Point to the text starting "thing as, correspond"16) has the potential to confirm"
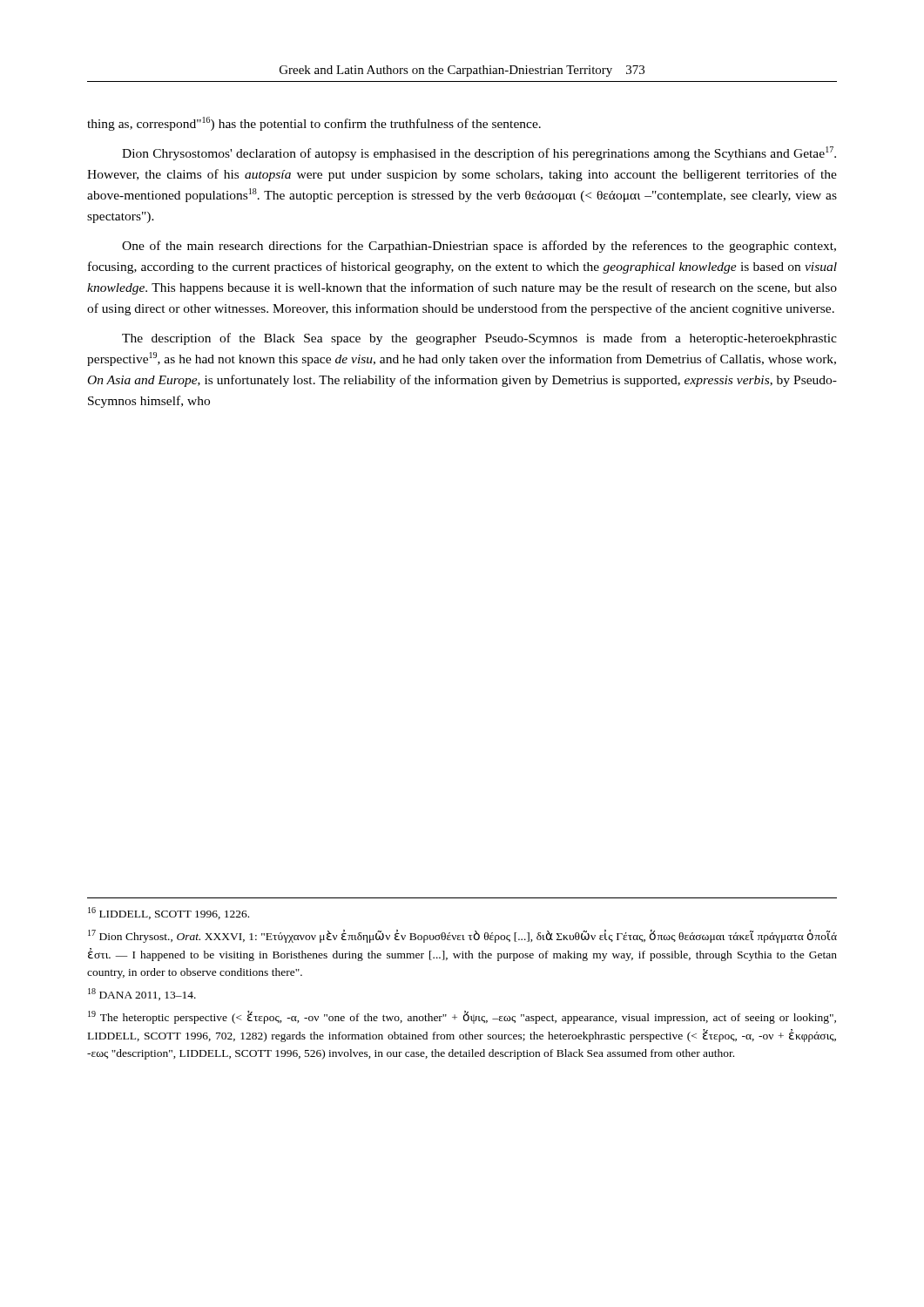This screenshot has width=924, height=1307. [462, 262]
